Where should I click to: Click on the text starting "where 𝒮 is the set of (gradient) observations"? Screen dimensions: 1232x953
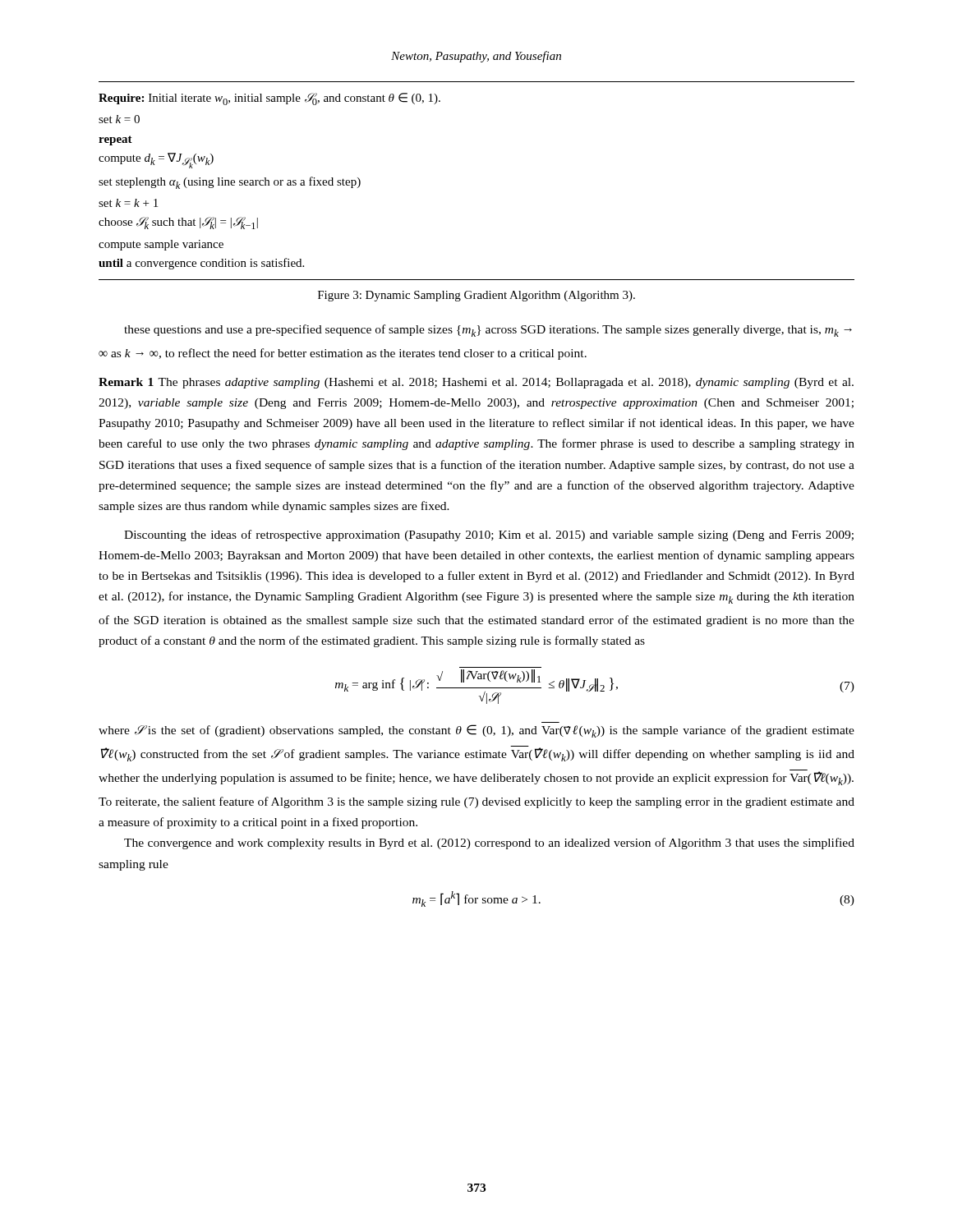[476, 776]
